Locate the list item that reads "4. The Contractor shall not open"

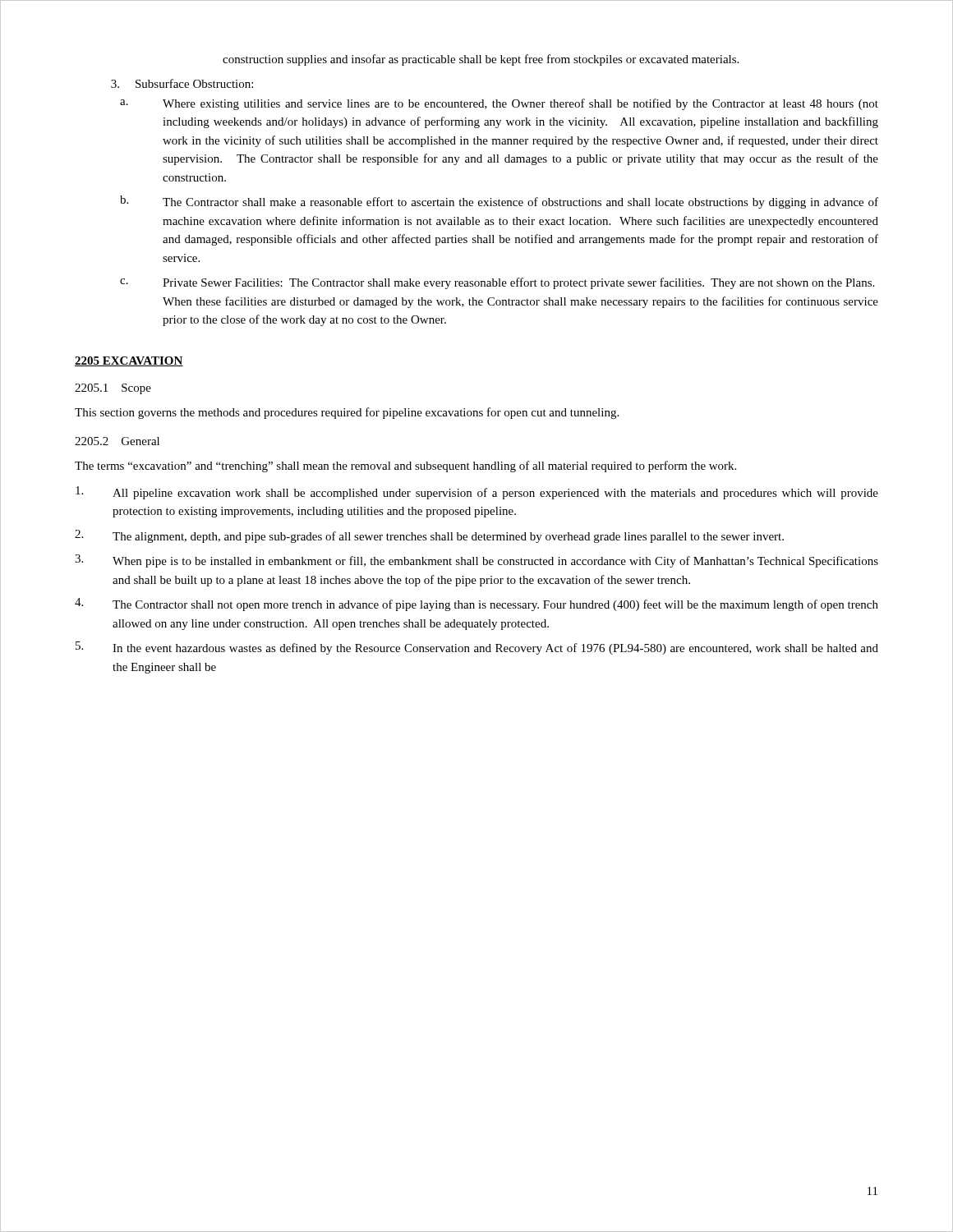[x=476, y=614]
